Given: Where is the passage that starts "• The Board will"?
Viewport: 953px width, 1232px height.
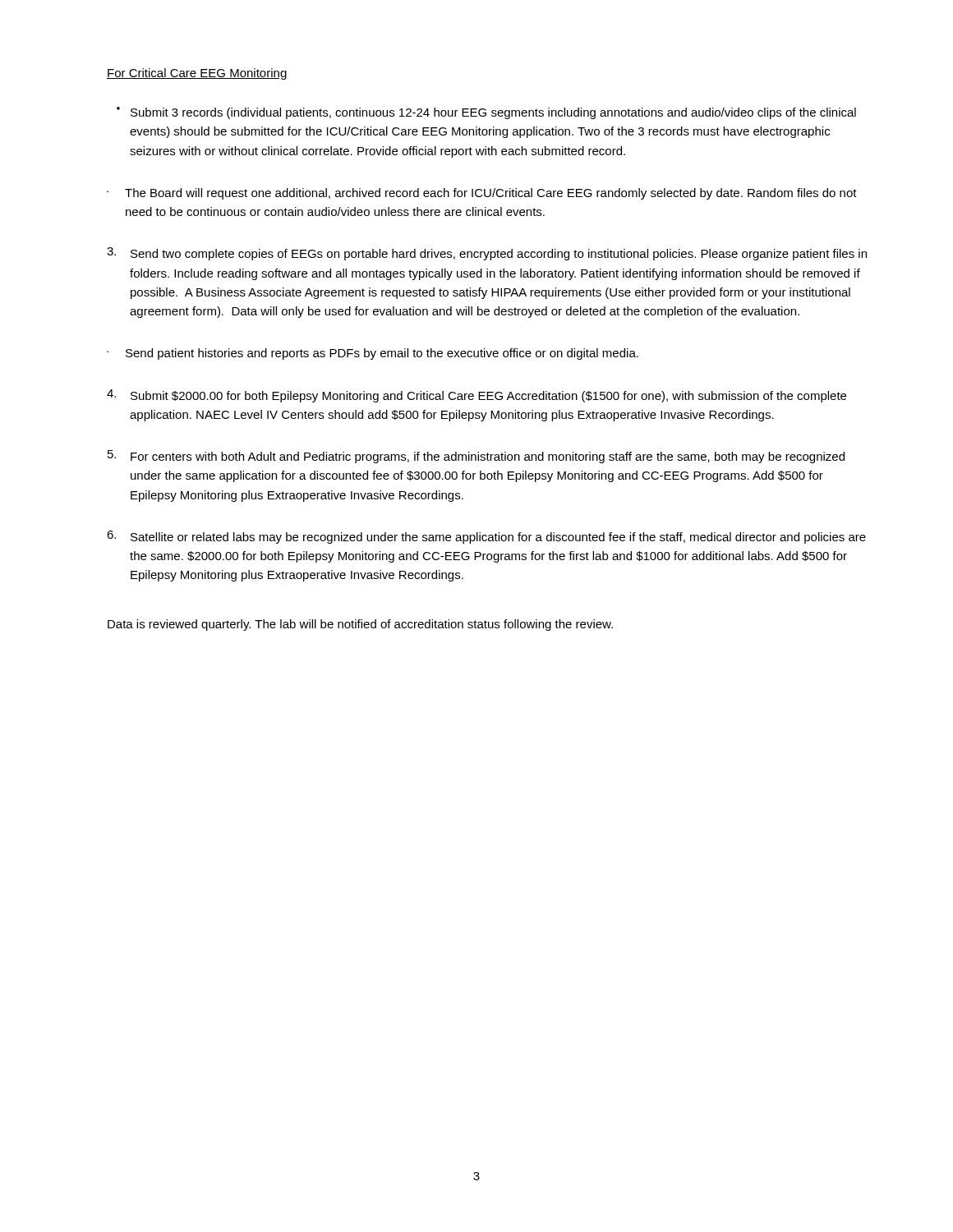Looking at the screenshot, I should [x=489, y=202].
